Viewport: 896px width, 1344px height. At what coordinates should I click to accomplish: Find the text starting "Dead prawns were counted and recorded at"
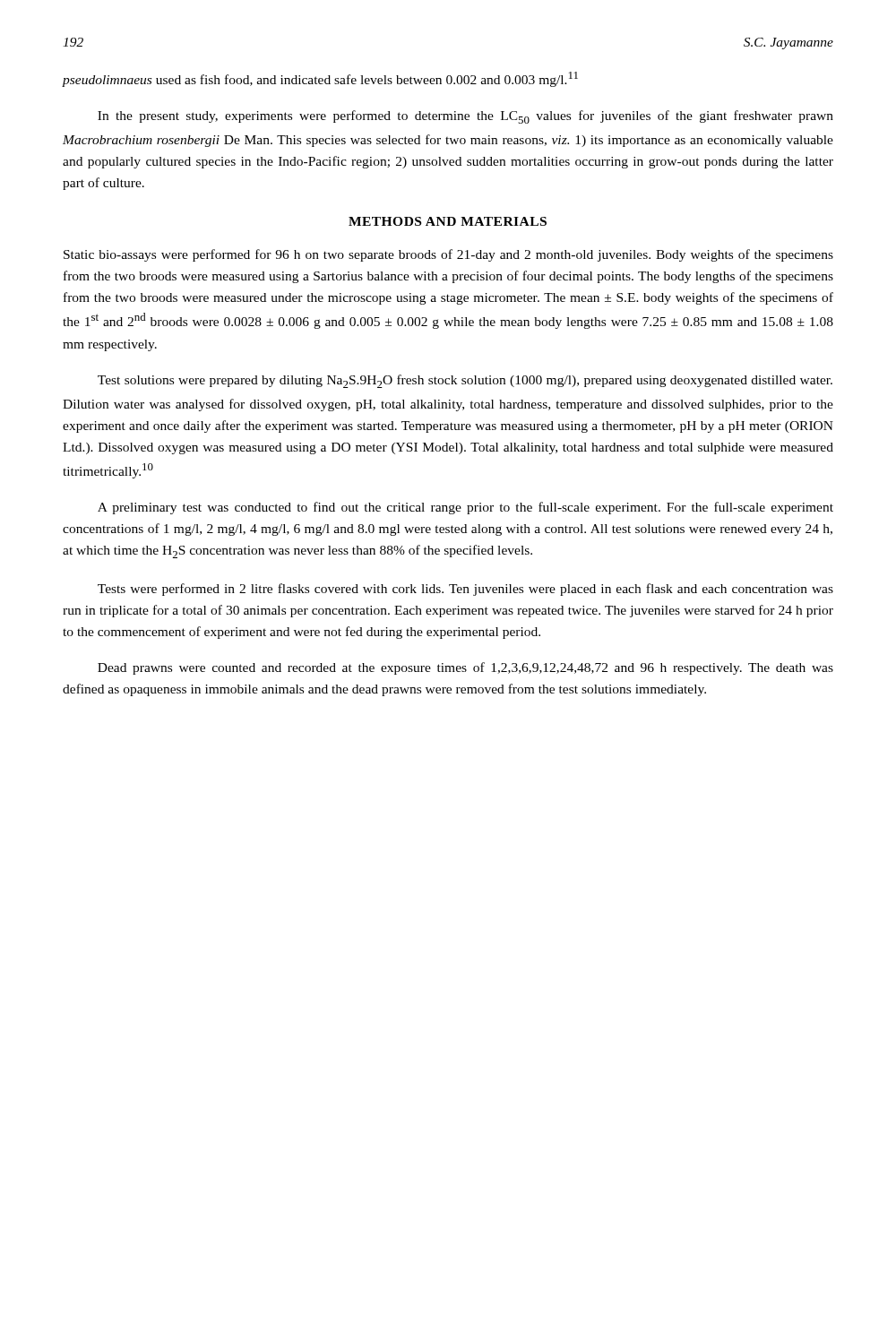click(448, 678)
